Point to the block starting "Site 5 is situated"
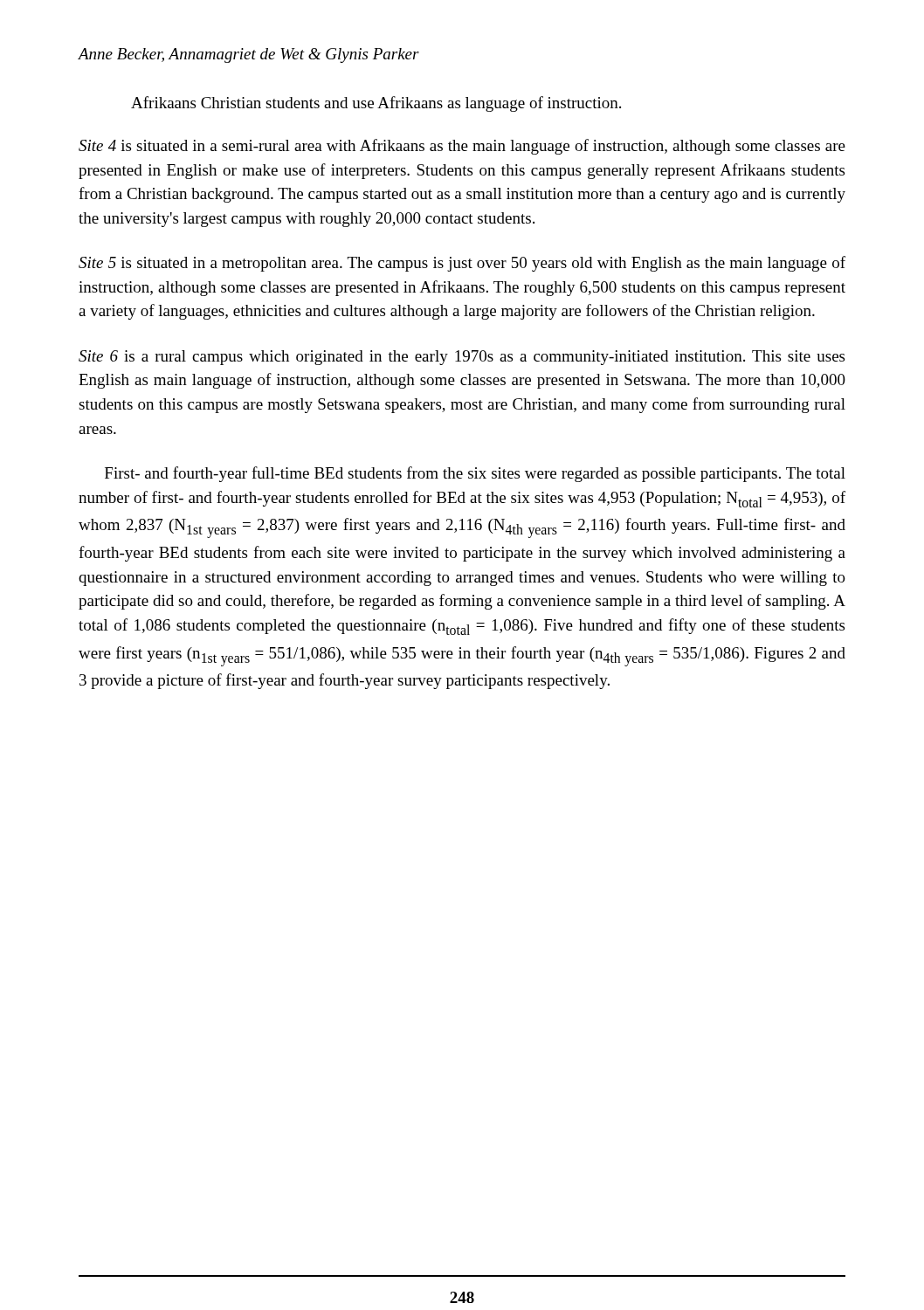 click(462, 287)
